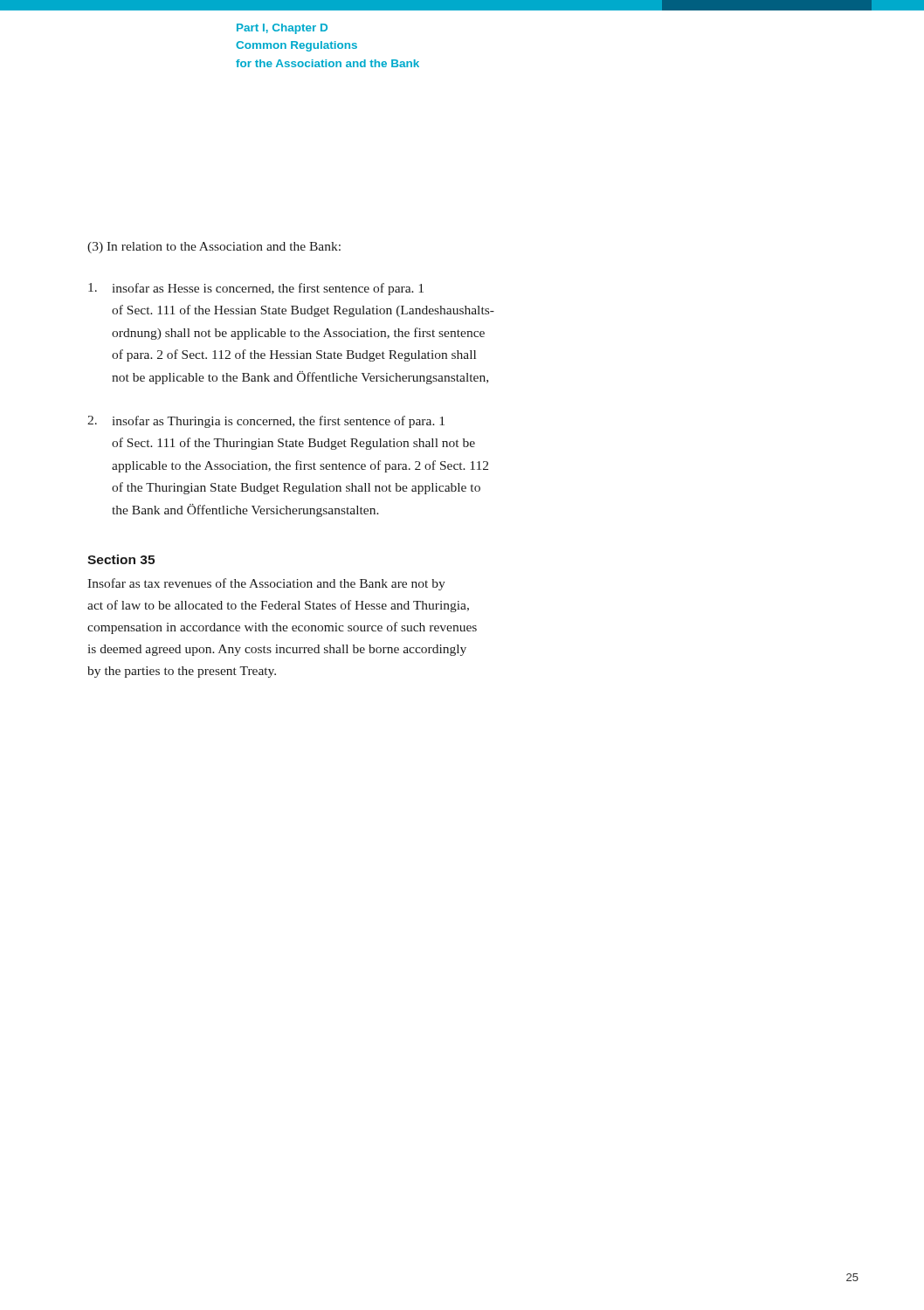The image size is (924, 1310).
Task: Click on the region starting "2. insofar as Thuringia is concerned,"
Action: pos(466,465)
